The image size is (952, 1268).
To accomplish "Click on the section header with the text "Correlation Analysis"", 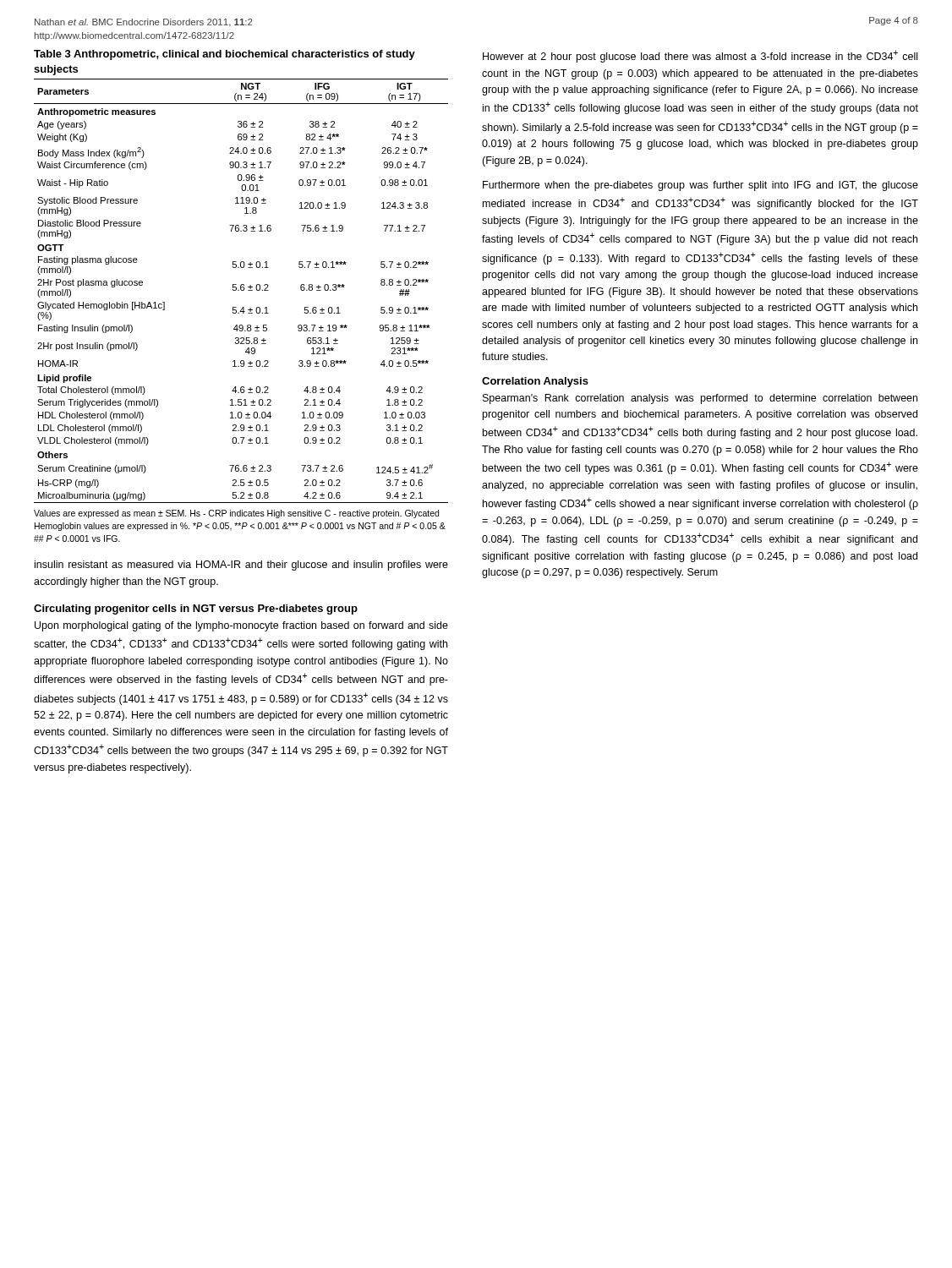I will click(x=535, y=381).
